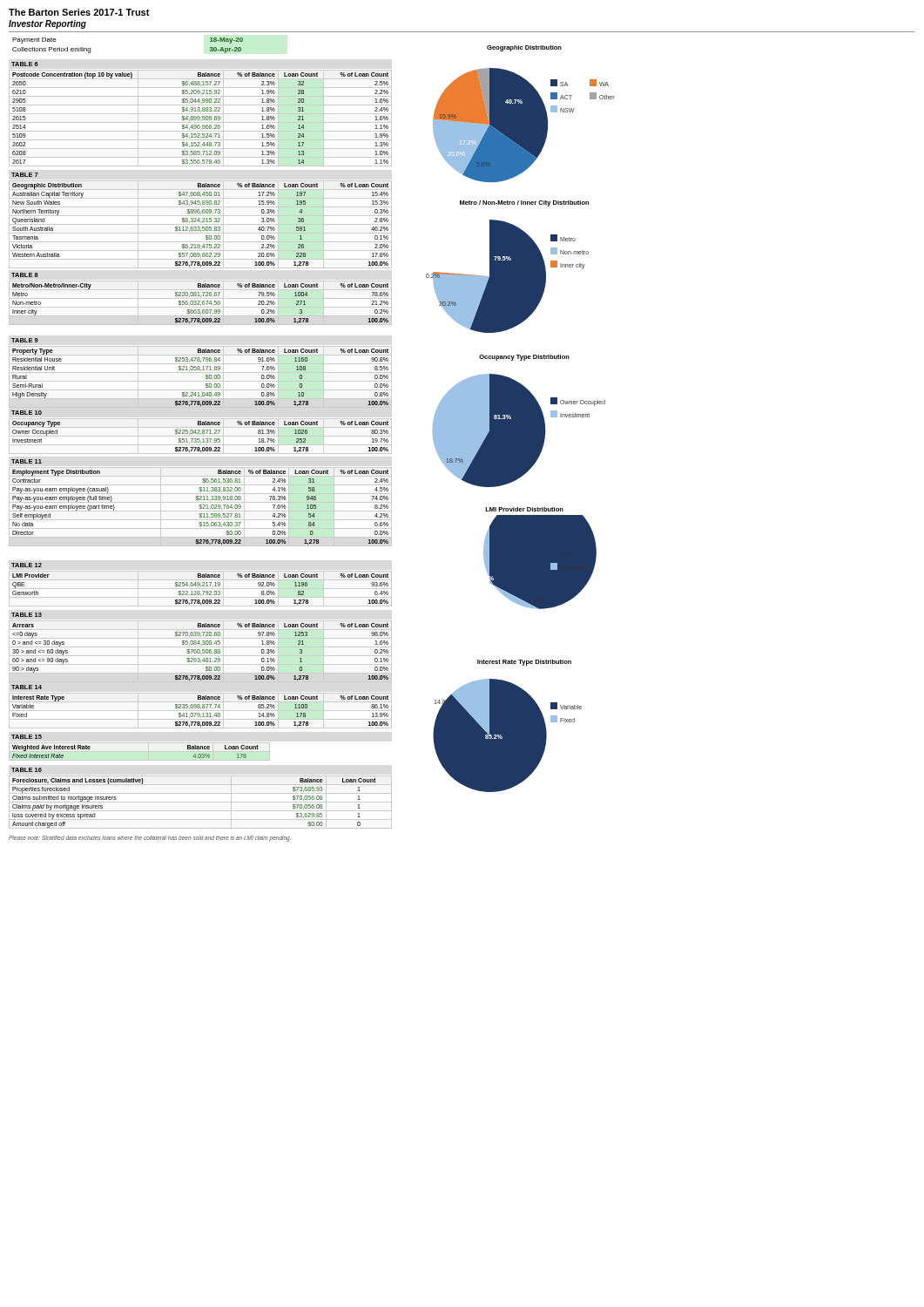924x1307 pixels.
Task: Locate the table with the text "Payment Date"
Action: click(148, 44)
